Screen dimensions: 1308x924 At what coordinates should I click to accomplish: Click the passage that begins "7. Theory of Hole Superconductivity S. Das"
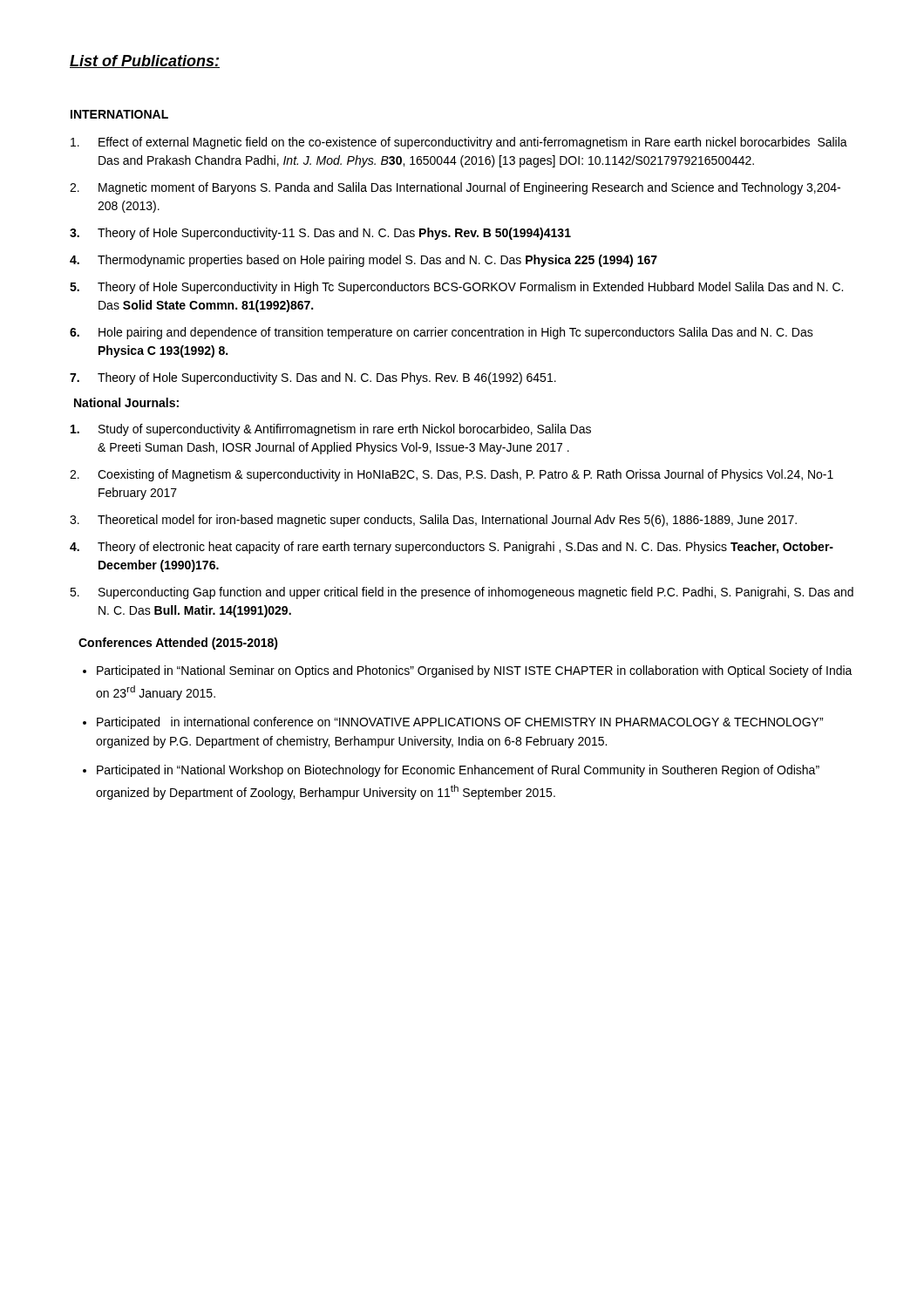click(462, 378)
